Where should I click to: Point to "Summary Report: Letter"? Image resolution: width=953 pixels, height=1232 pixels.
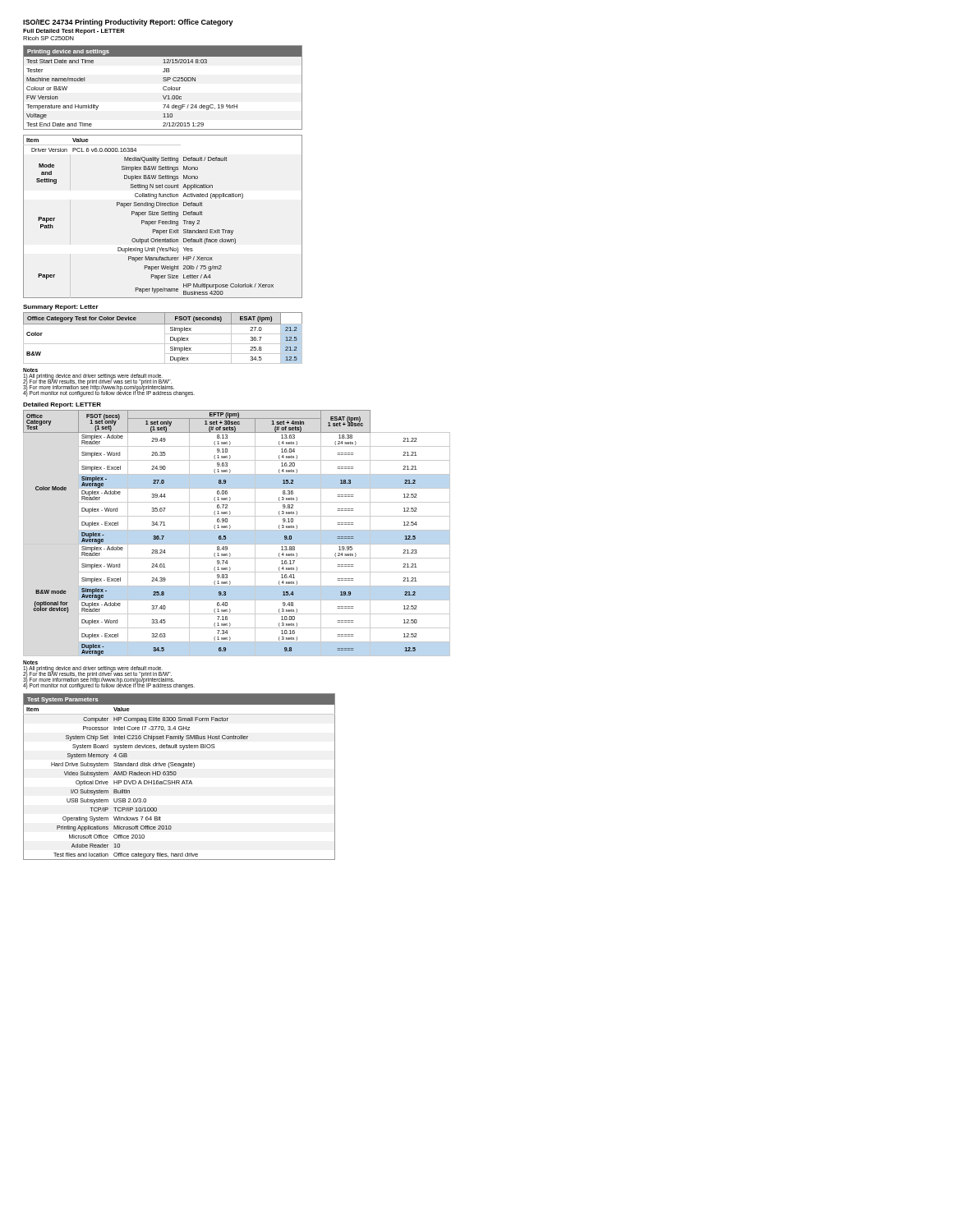click(61, 307)
